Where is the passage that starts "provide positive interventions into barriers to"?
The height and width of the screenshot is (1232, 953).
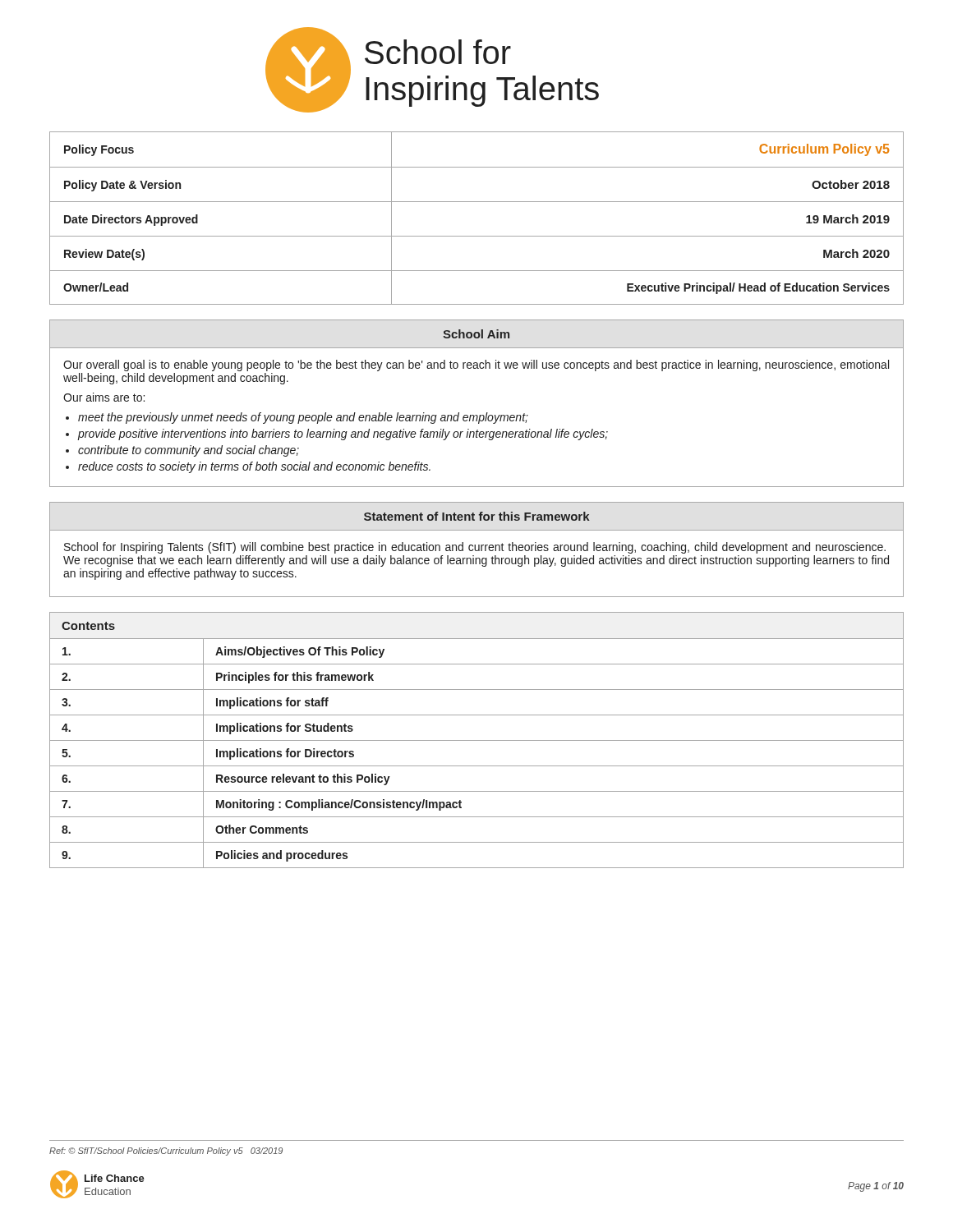point(343,434)
